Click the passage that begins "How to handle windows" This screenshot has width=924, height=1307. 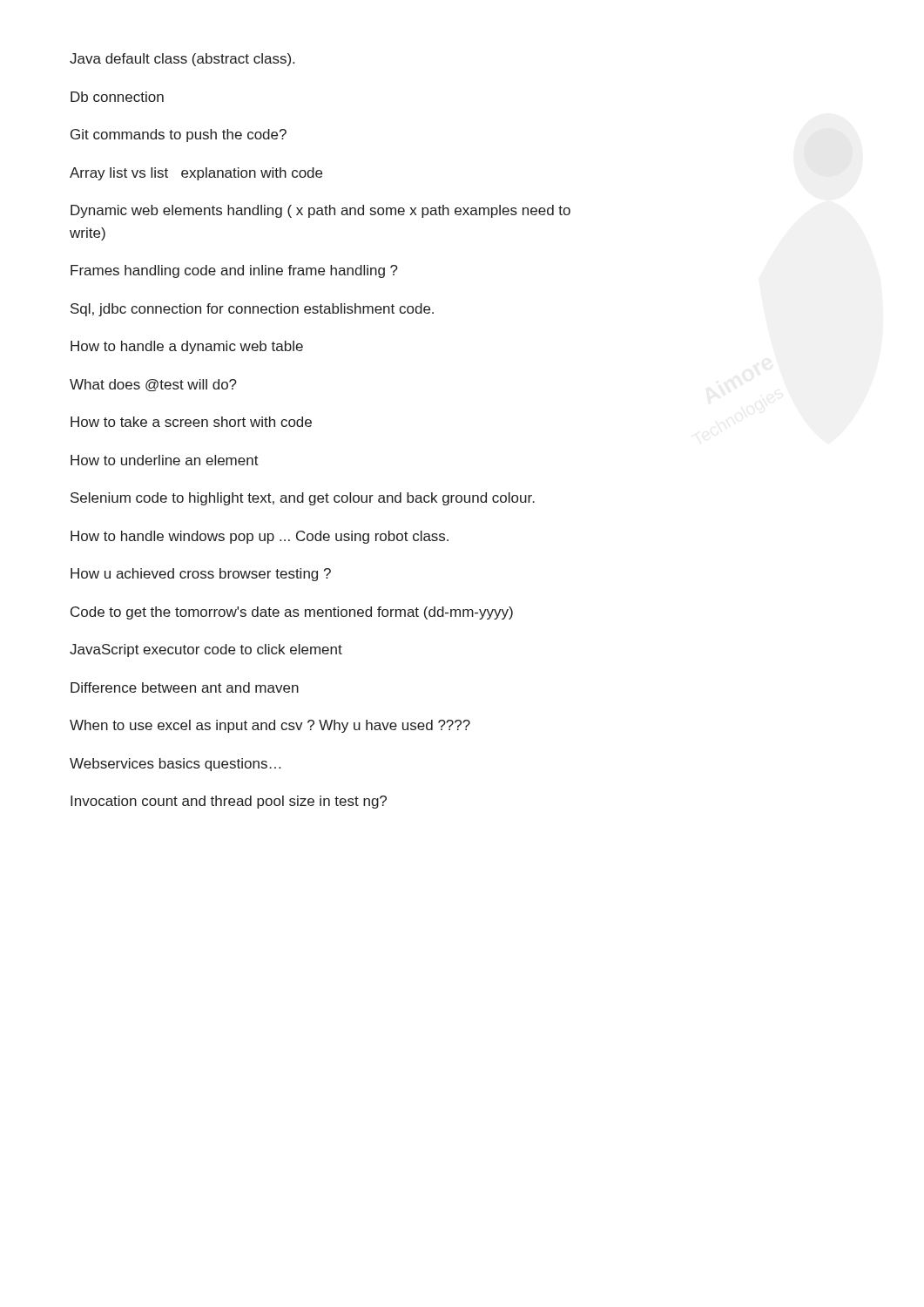pos(260,536)
